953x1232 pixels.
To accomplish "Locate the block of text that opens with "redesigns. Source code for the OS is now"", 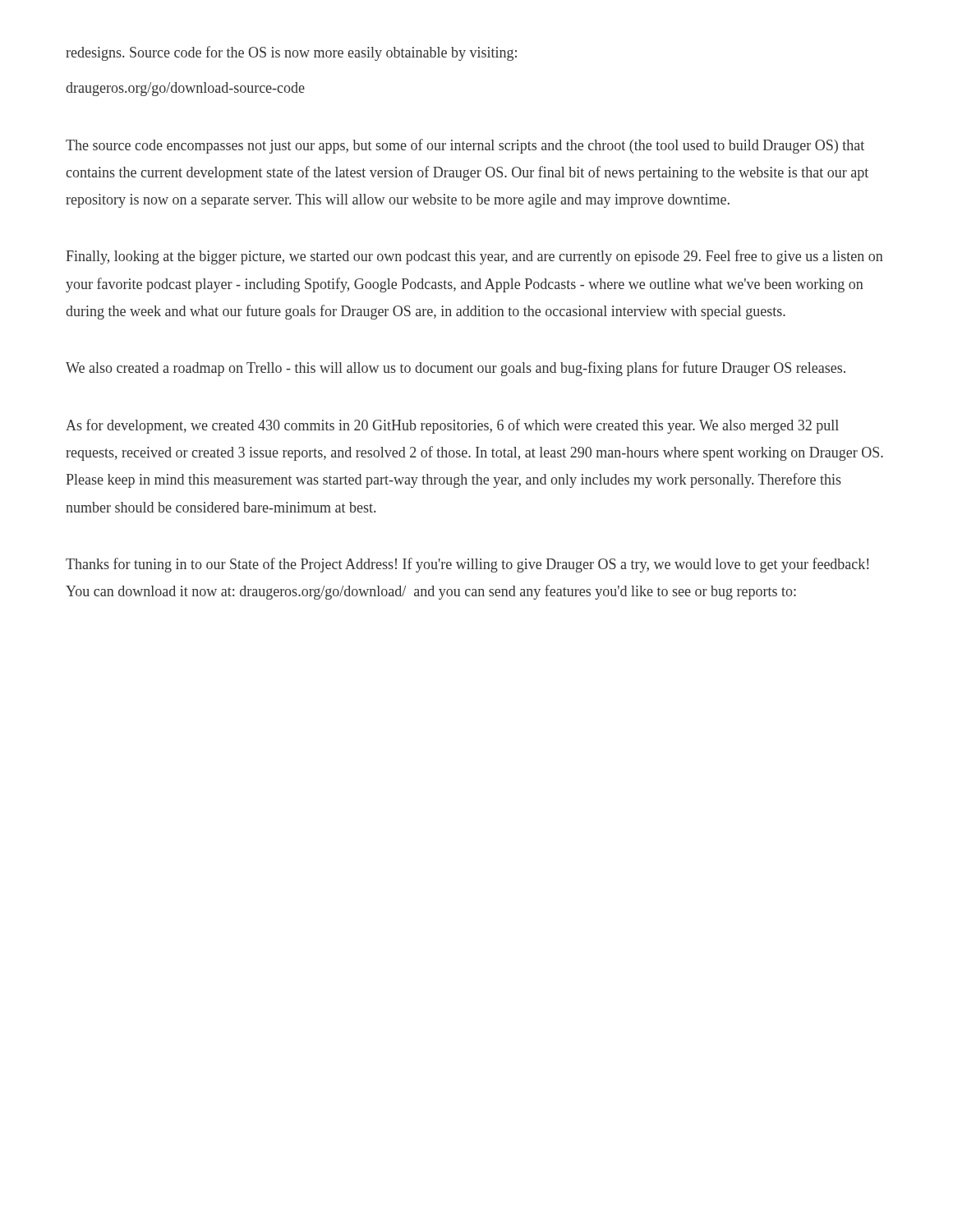I will (292, 53).
